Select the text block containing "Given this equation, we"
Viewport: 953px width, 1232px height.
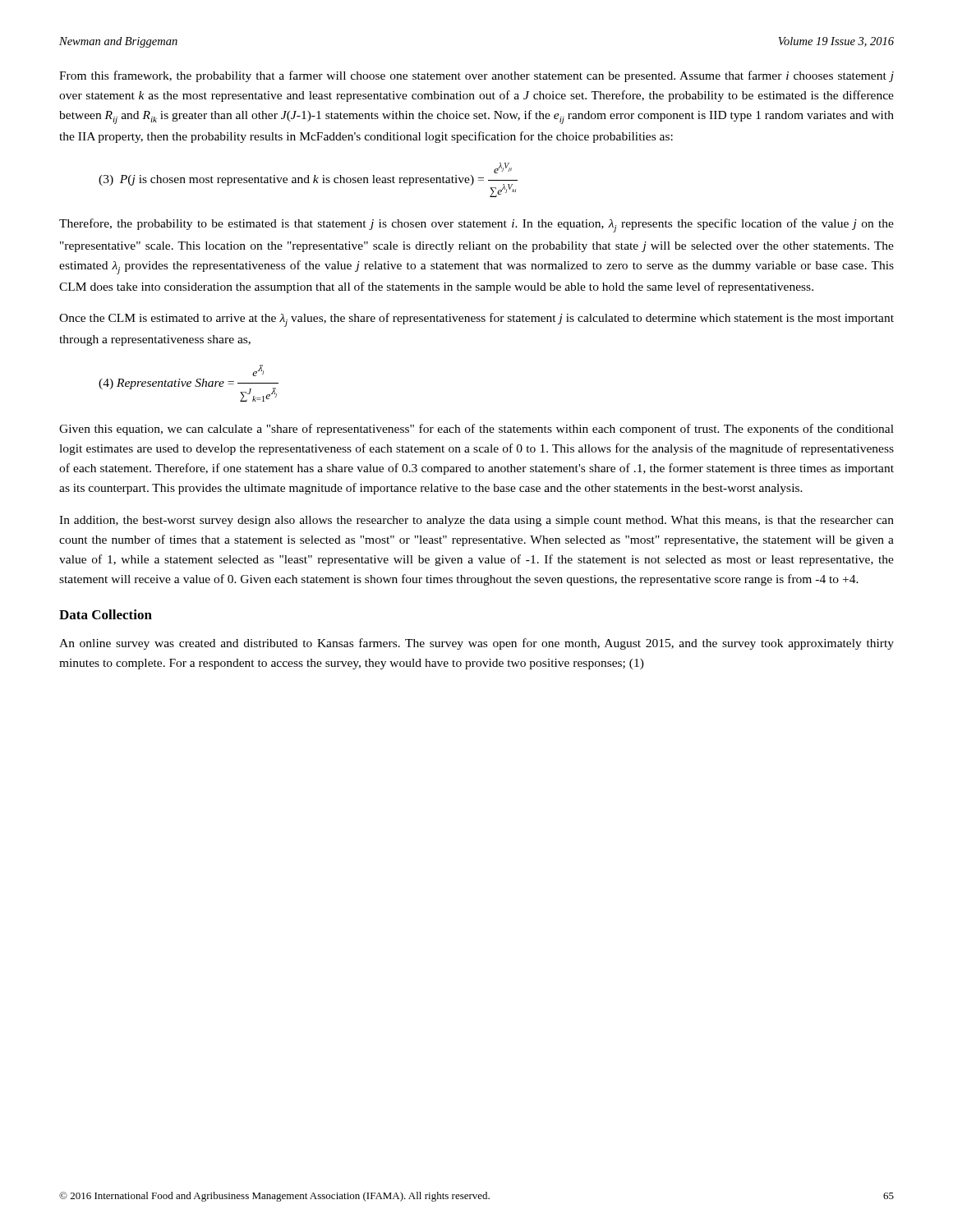[x=476, y=458]
